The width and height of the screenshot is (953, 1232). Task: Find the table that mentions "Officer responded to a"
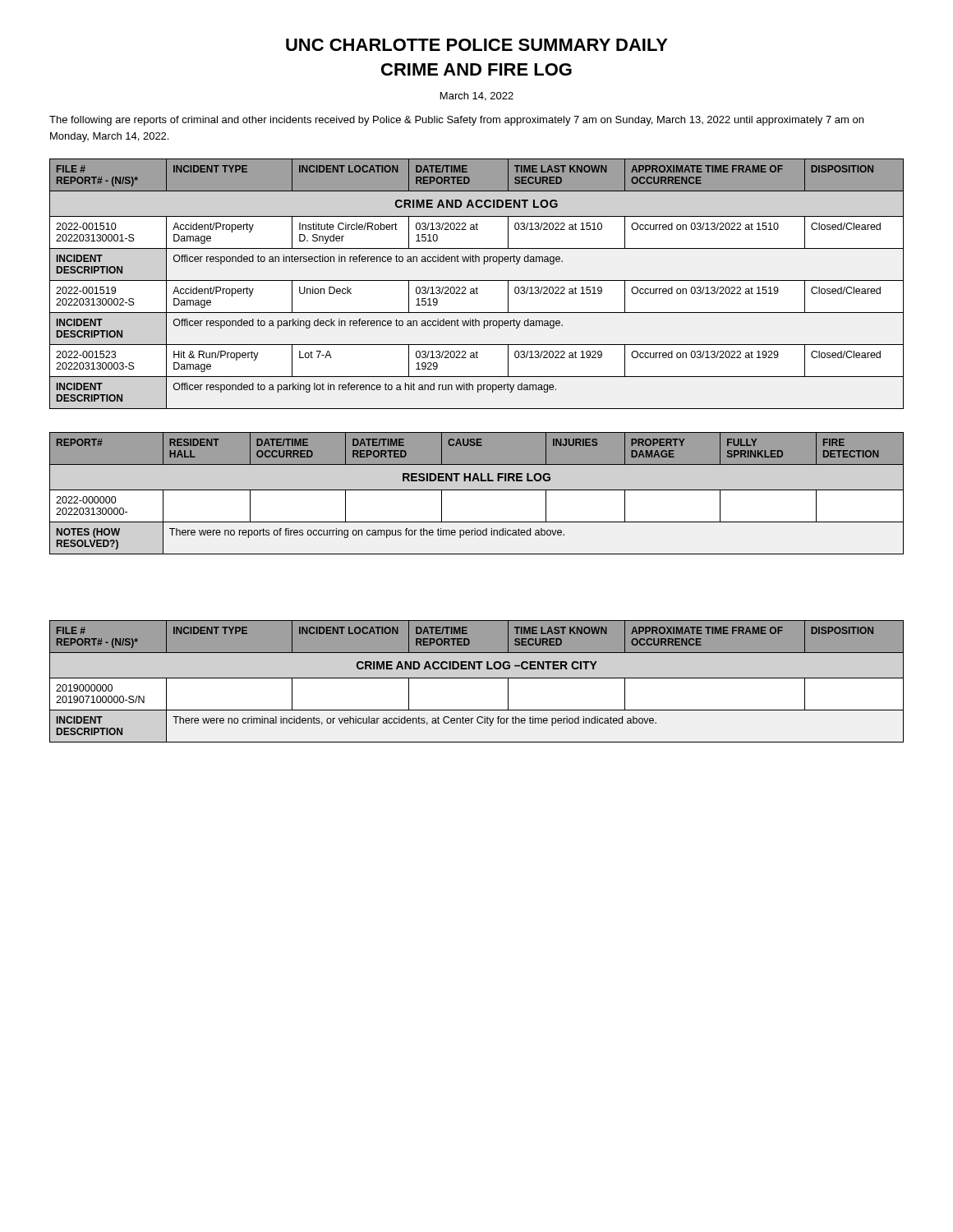tap(476, 284)
